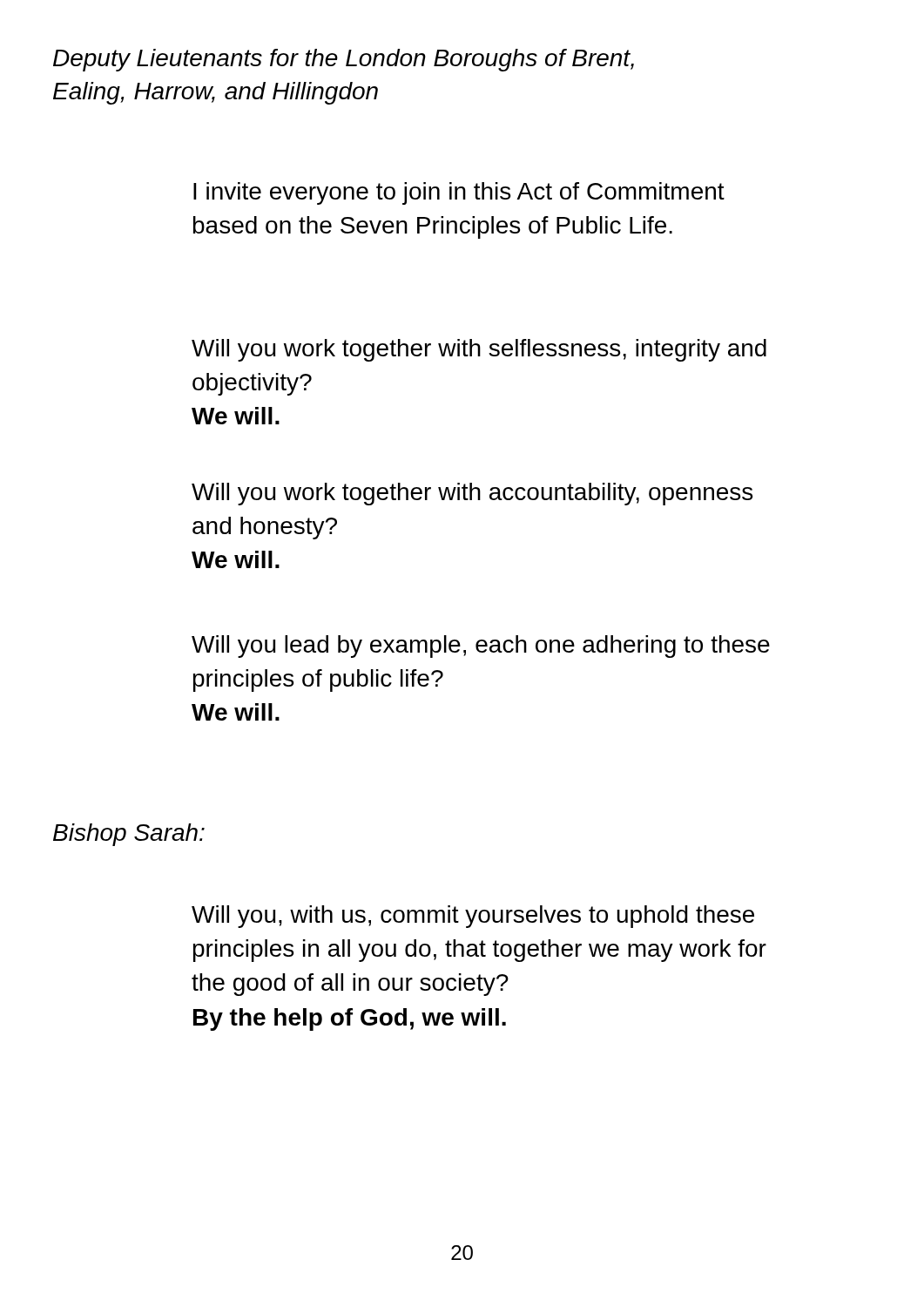
Task: Locate the text block that reads "Deputy Lieutenants for the London Boroughs"
Action: tap(344, 74)
